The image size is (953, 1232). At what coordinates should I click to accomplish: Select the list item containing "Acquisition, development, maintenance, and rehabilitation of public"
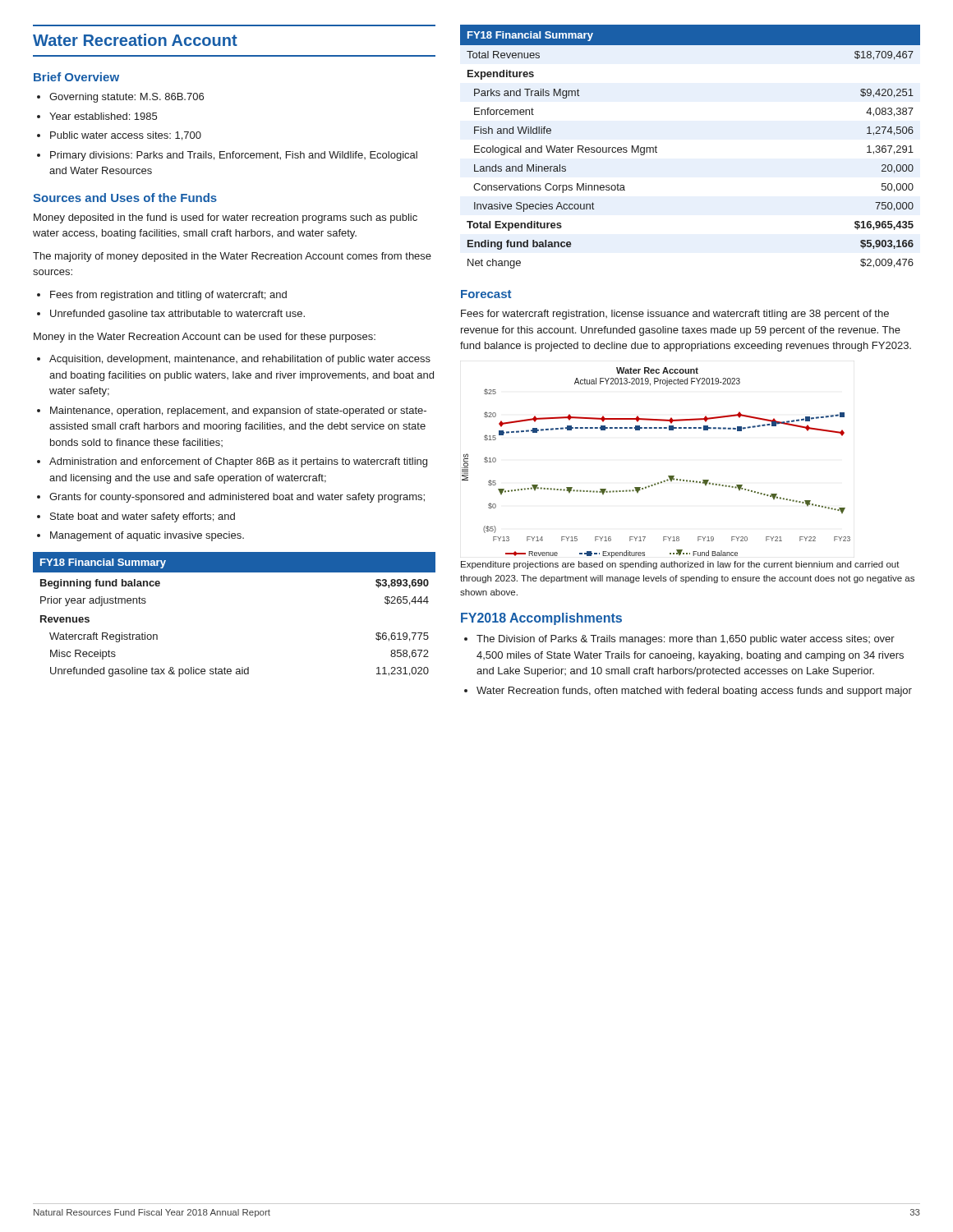242,375
